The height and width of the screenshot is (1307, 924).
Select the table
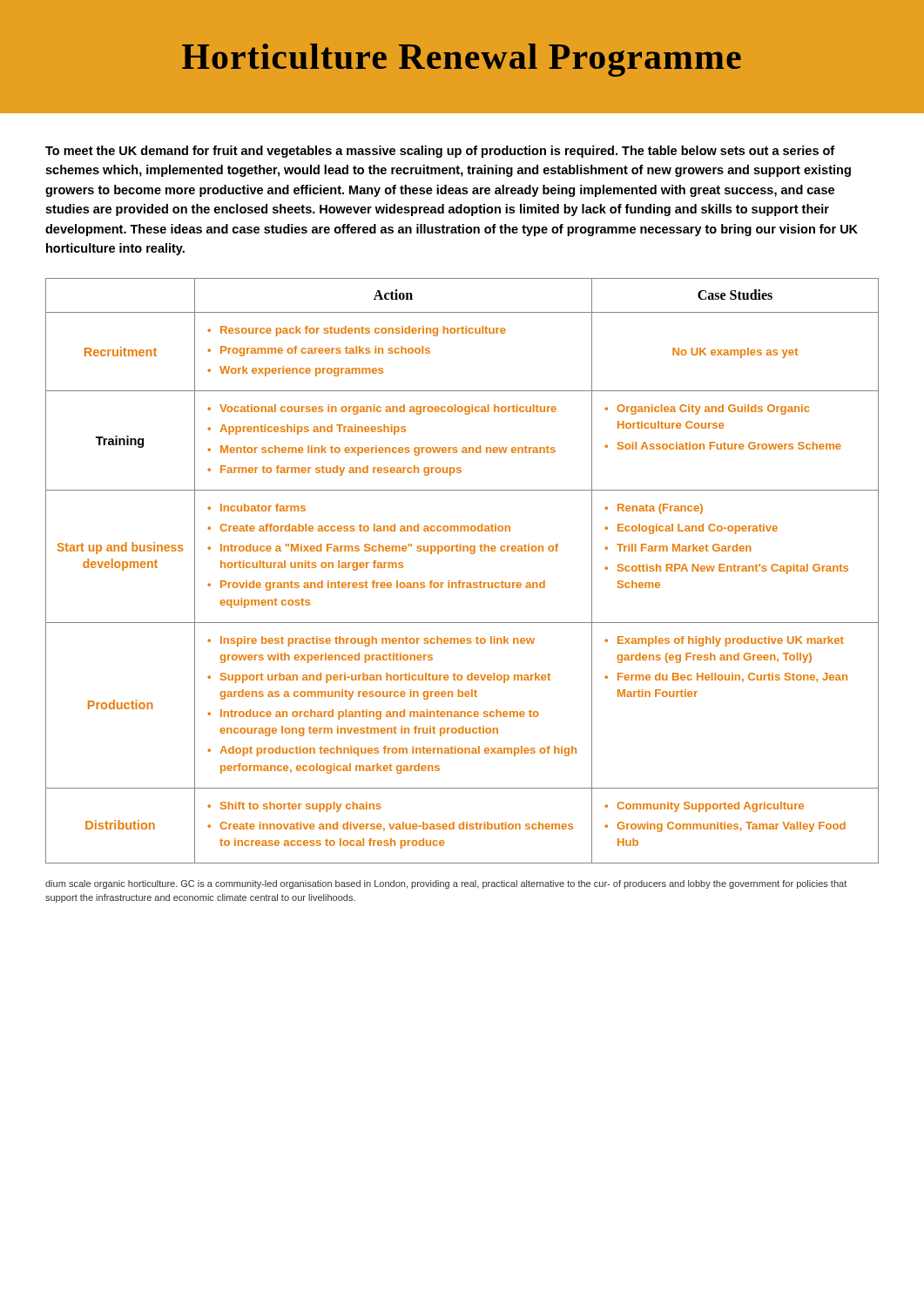point(462,571)
